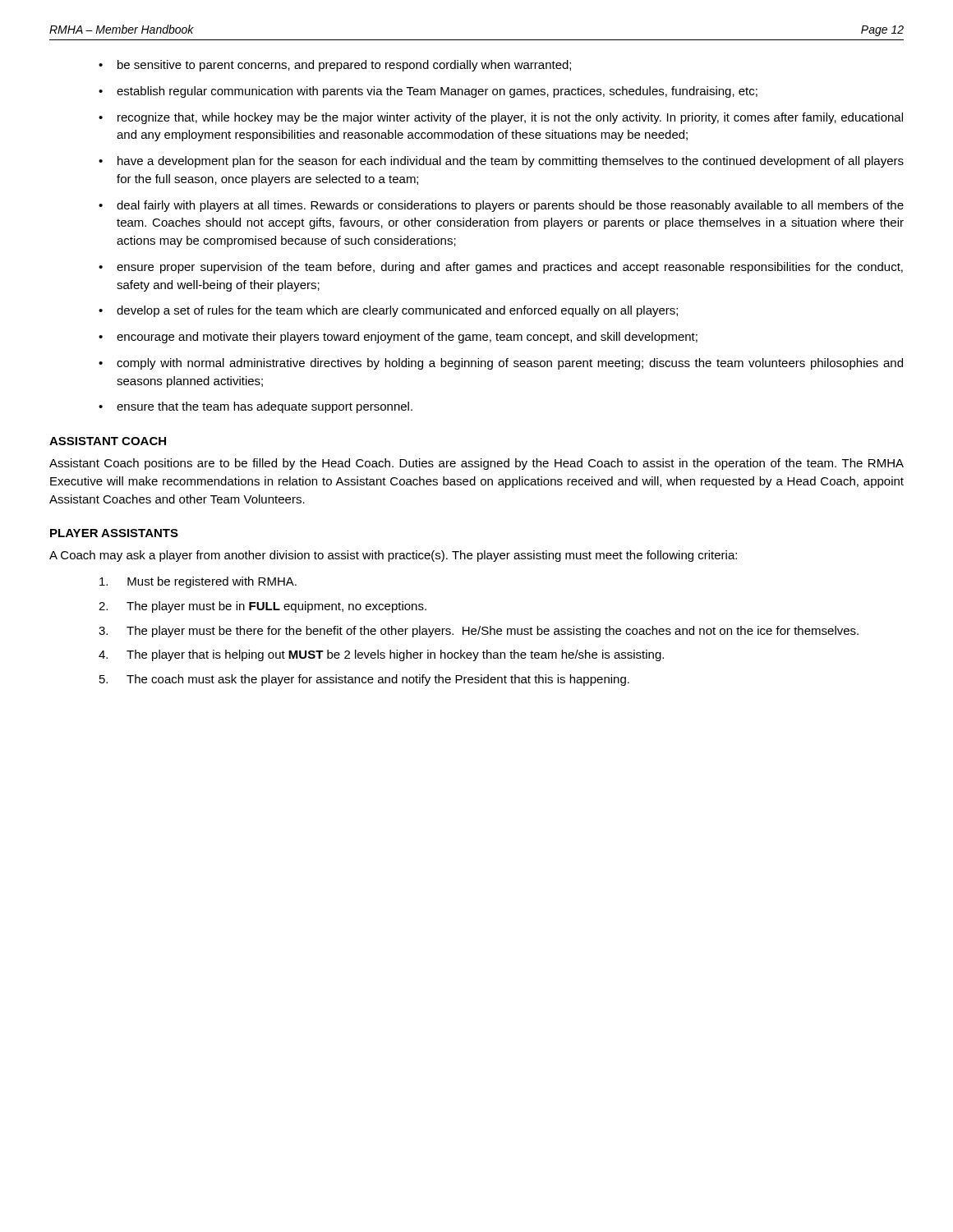Viewport: 953px width, 1232px height.
Task: Select the region starting "establish regular communication"
Action: click(437, 91)
